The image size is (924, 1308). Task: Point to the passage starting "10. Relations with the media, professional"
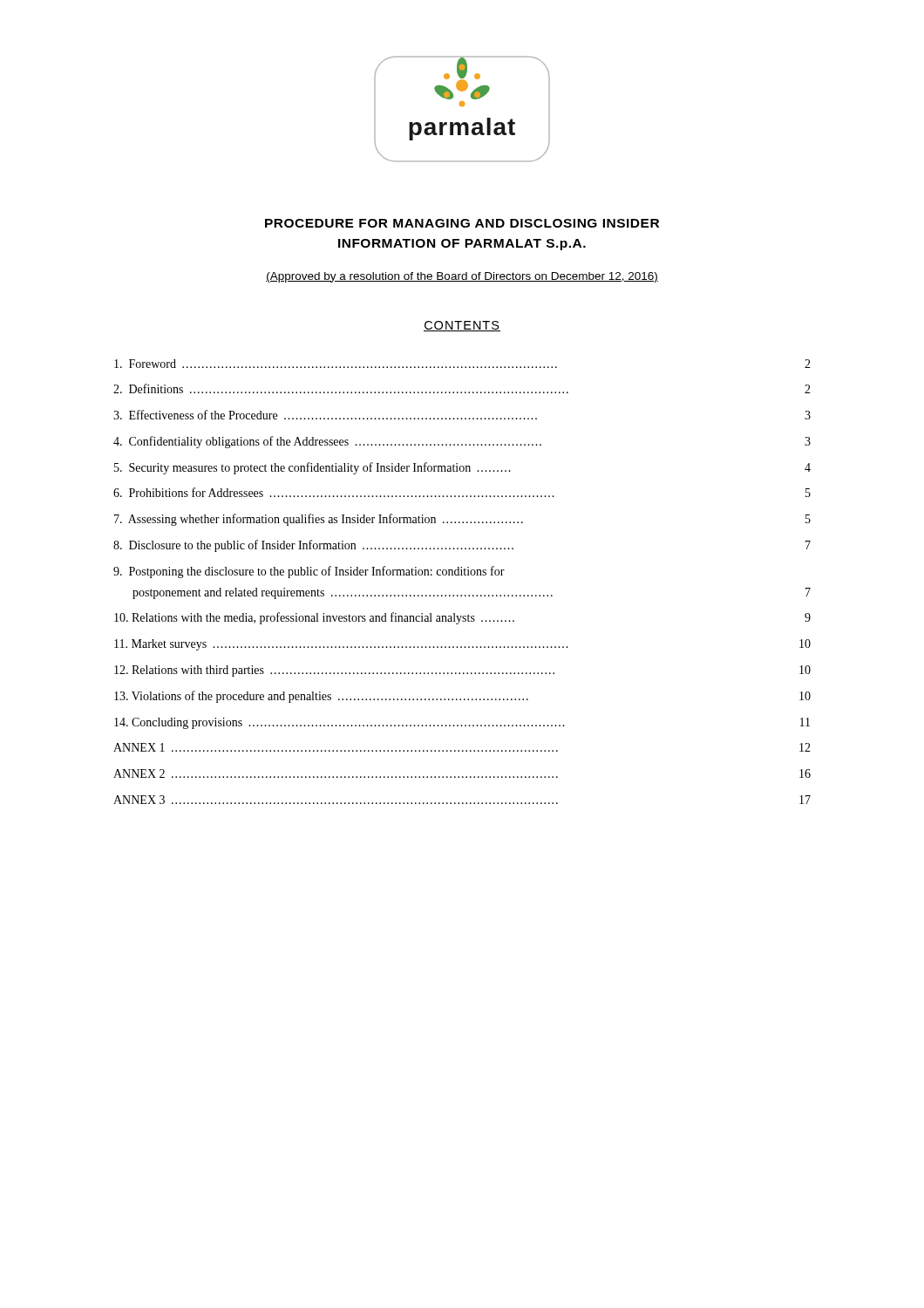tap(462, 619)
